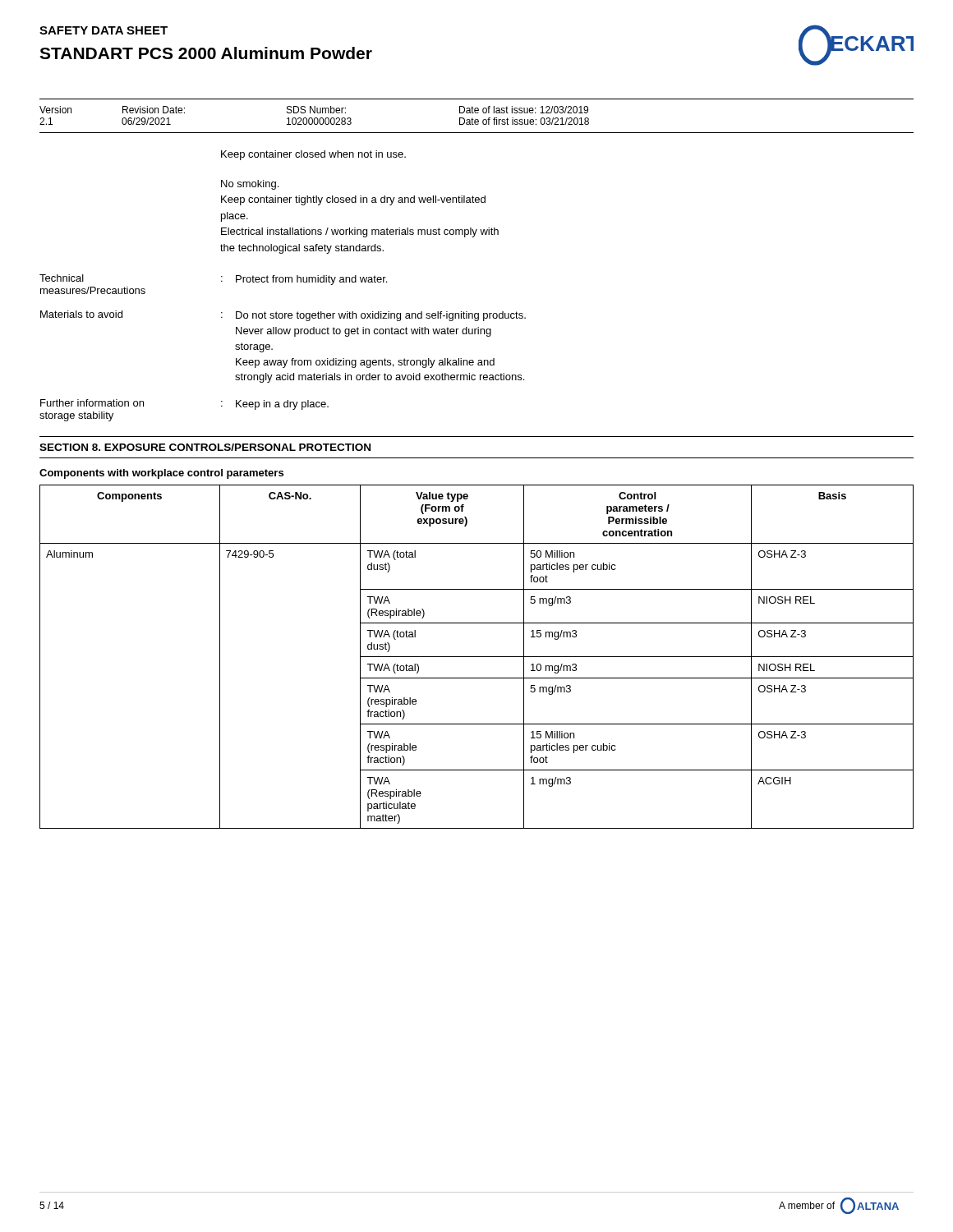953x1232 pixels.
Task: Find the title that reads "STANDART PCS 2000 Aluminum"
Action: (x=206, y=53)
